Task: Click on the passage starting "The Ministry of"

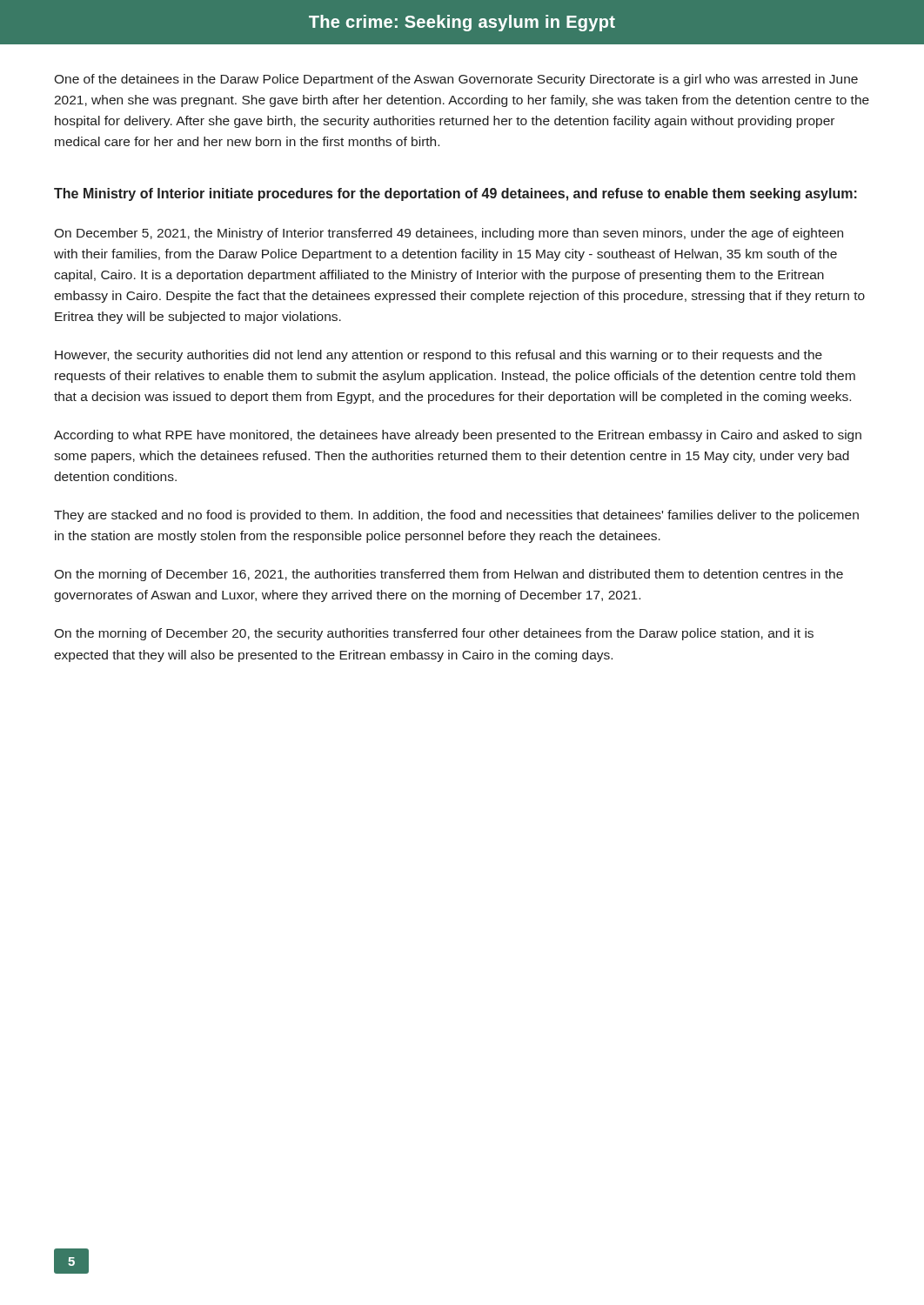Action: 456,194
